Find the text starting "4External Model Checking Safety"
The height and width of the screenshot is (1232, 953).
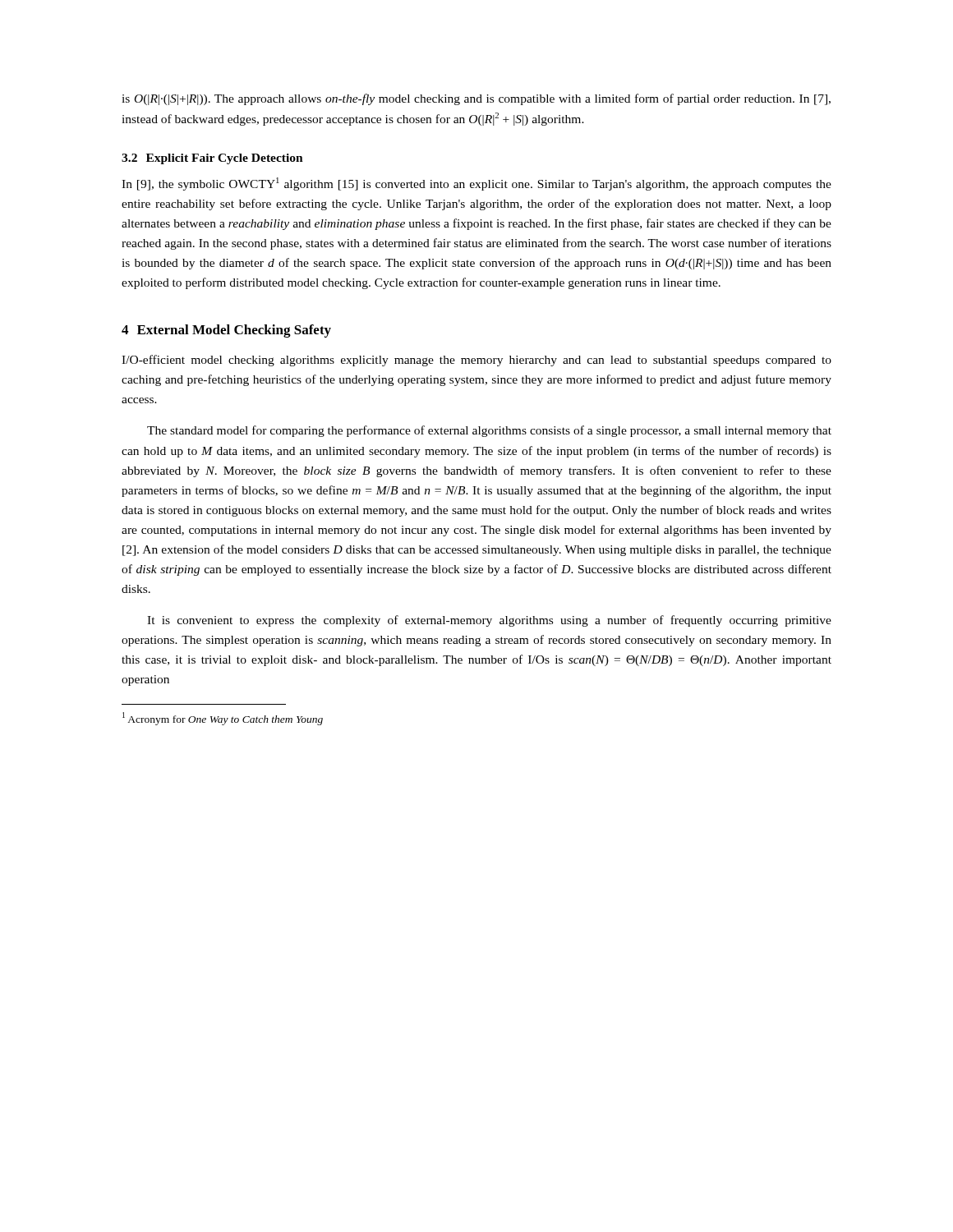click(226, 330)
